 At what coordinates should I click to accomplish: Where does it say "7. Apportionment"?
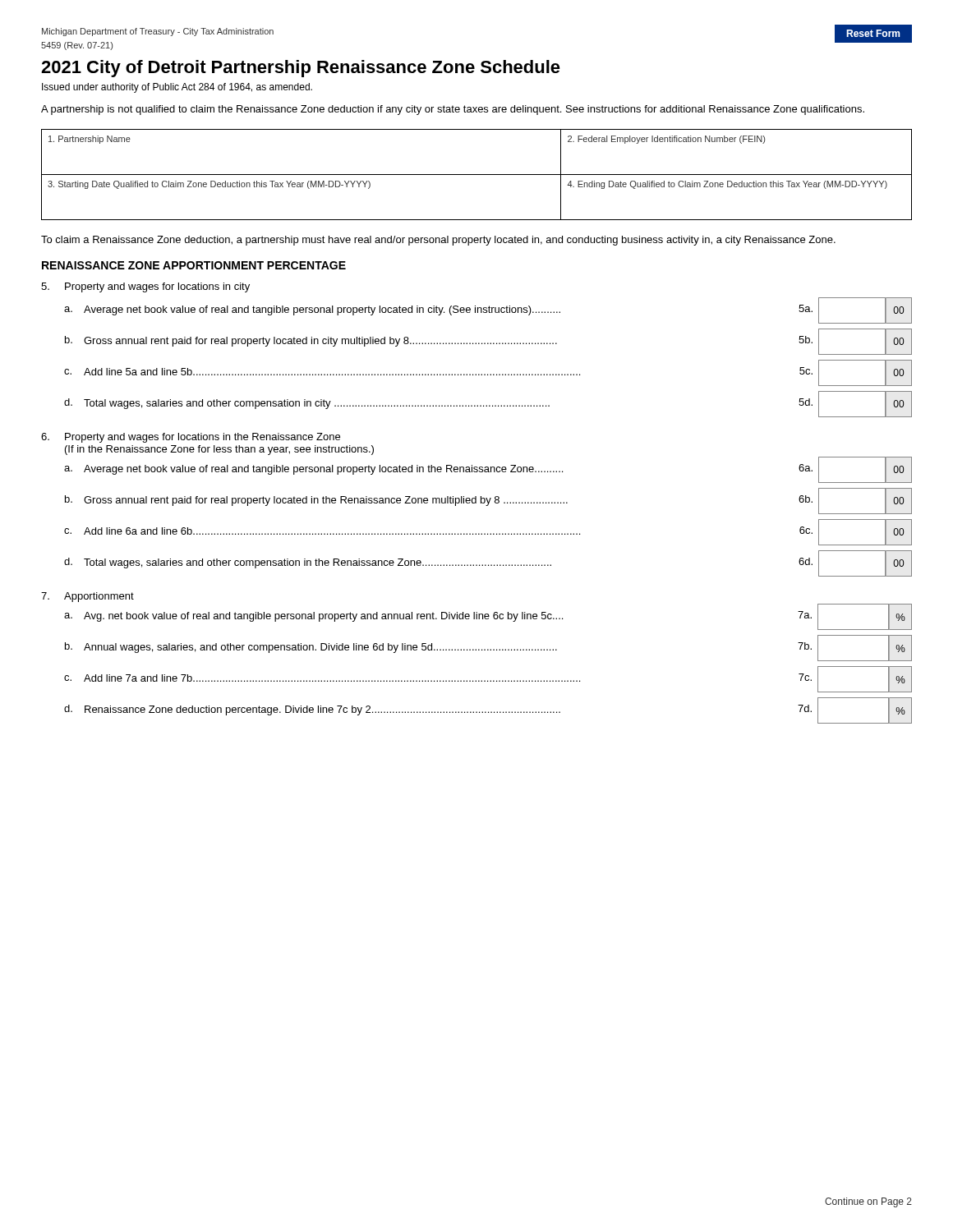[x=87, y=597]
